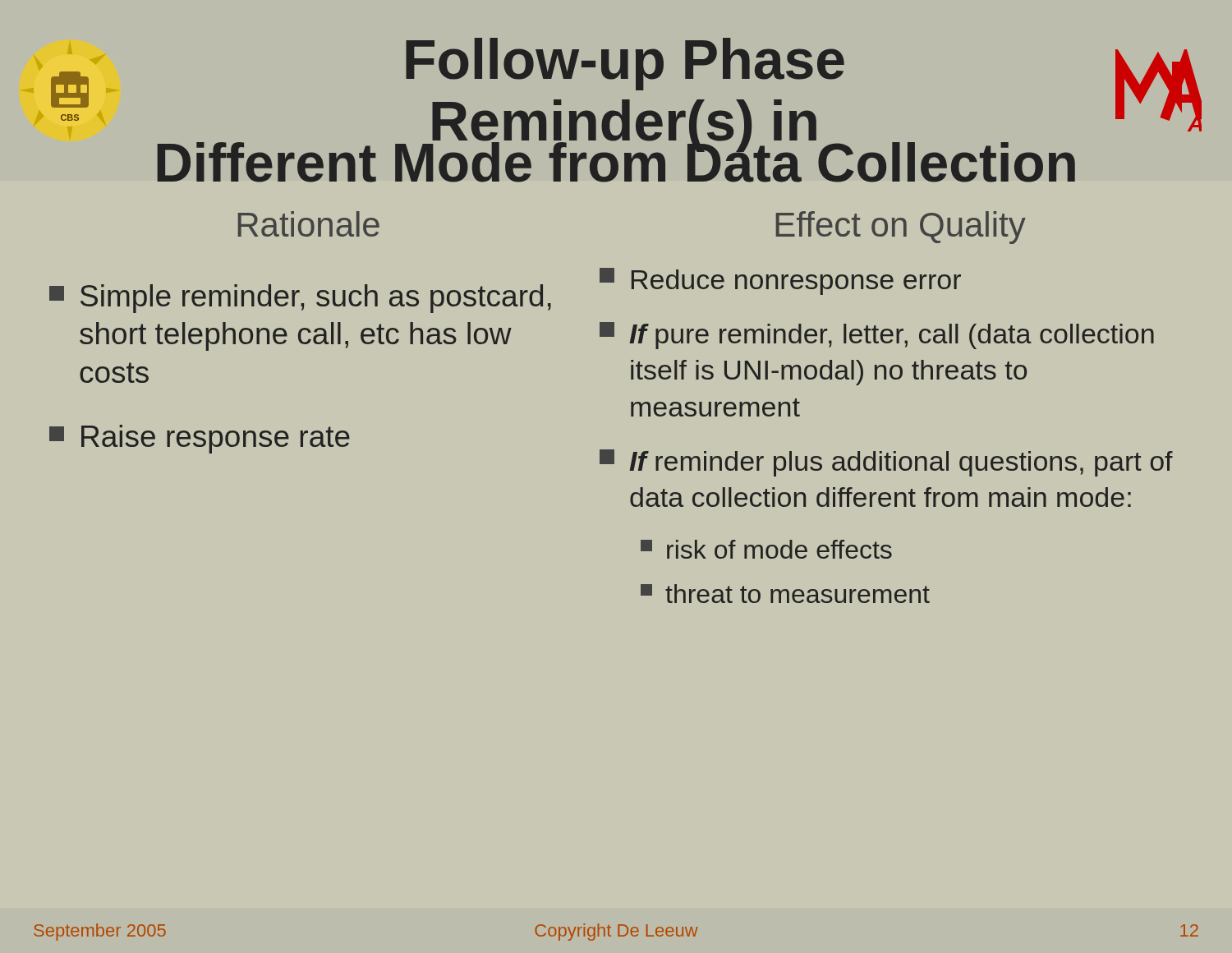The height and width of the screenshot is (953, 1232).
Task: Click on the list item that reads "Simple reminder, such as"
Action: pyautogui.click(x=308, y=335)
